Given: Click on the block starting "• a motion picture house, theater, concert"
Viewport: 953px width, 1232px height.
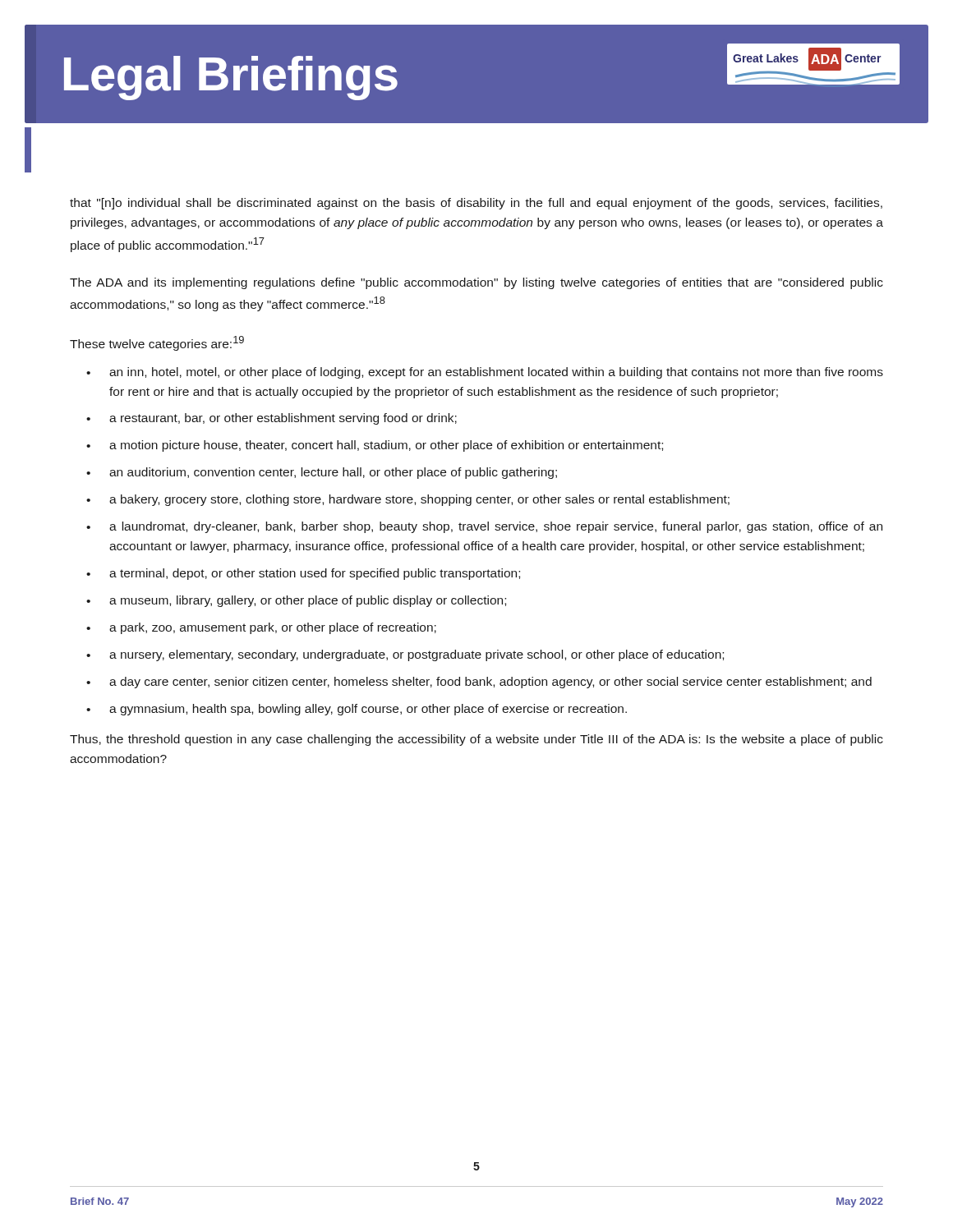Looking at the screenshot, I should (x=485, y=446).
